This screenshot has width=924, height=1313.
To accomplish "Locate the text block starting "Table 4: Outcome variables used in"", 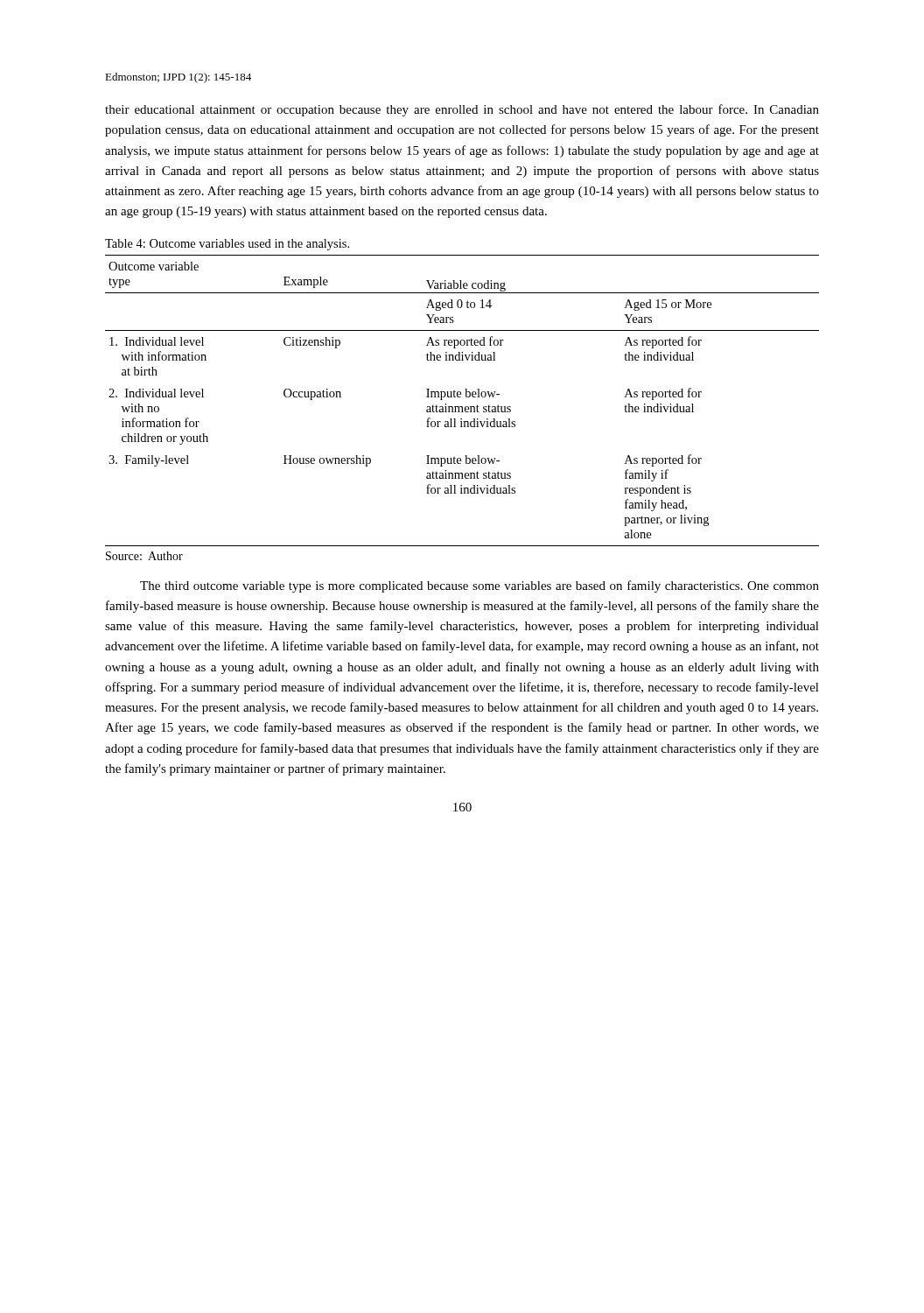I will [227, 243].
